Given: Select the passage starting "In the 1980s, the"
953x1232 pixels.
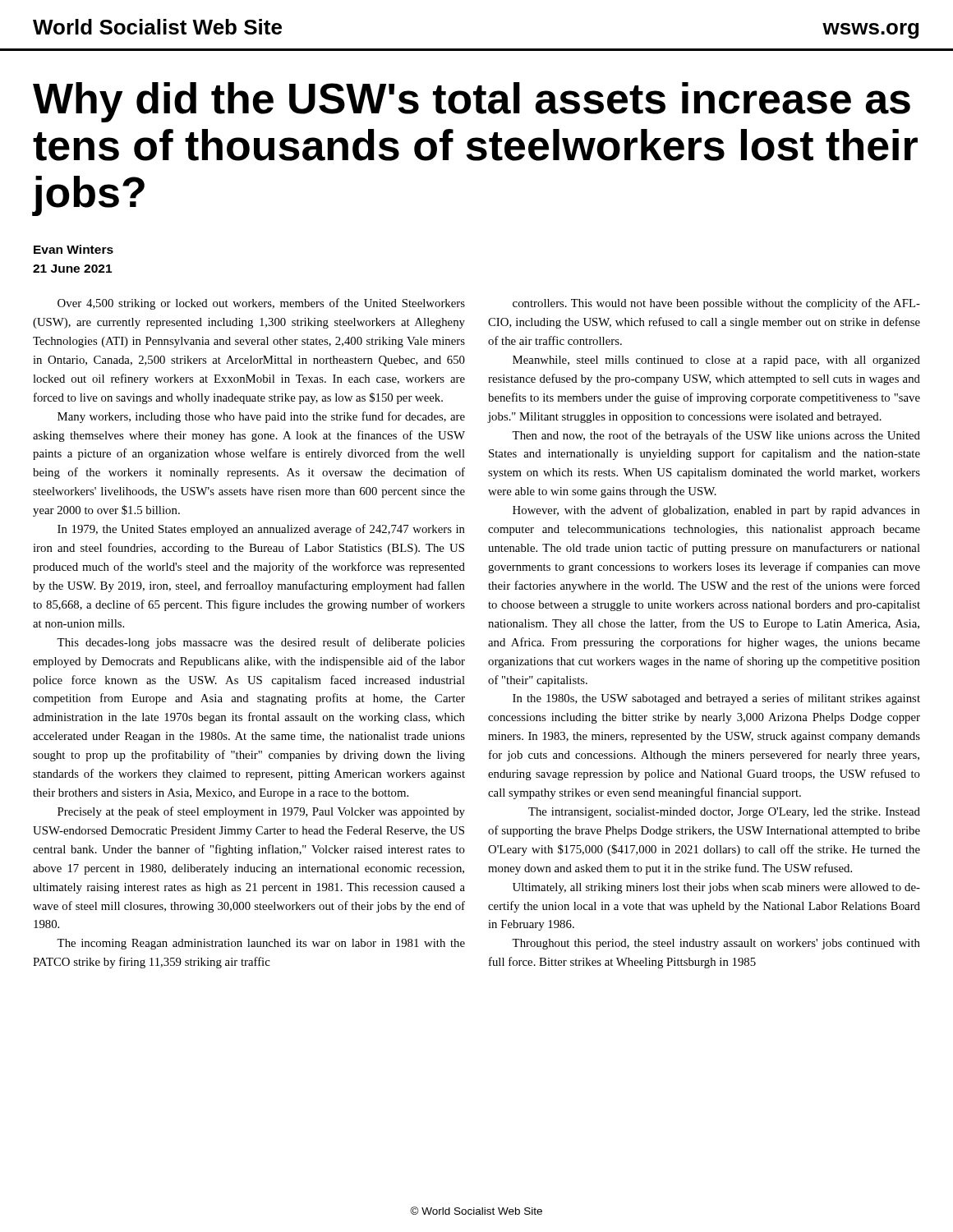Looking at the screenshot, I should point(704,746).
